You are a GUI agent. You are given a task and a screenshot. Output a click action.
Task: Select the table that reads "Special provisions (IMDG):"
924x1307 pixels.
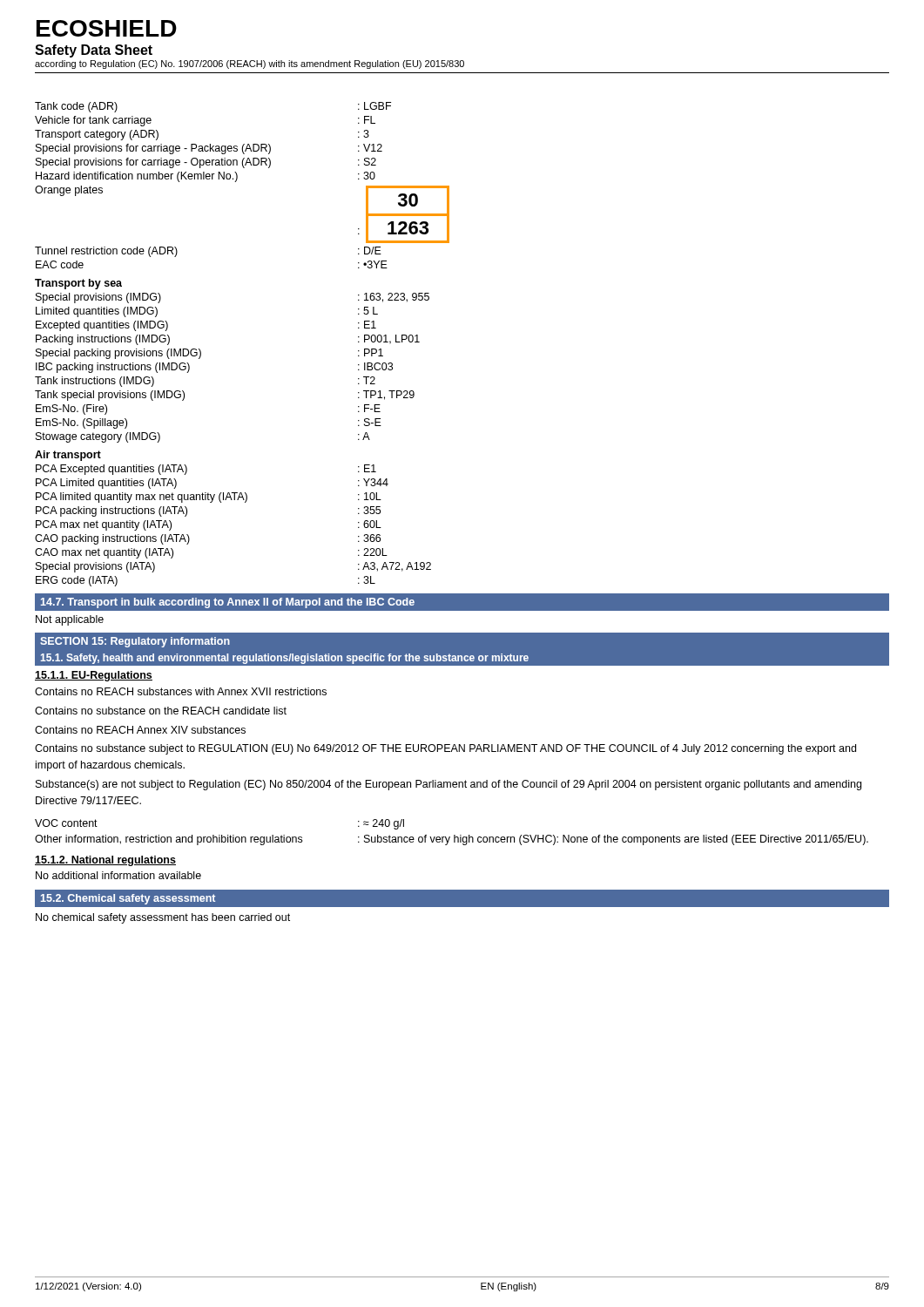(x=462, y=367)
